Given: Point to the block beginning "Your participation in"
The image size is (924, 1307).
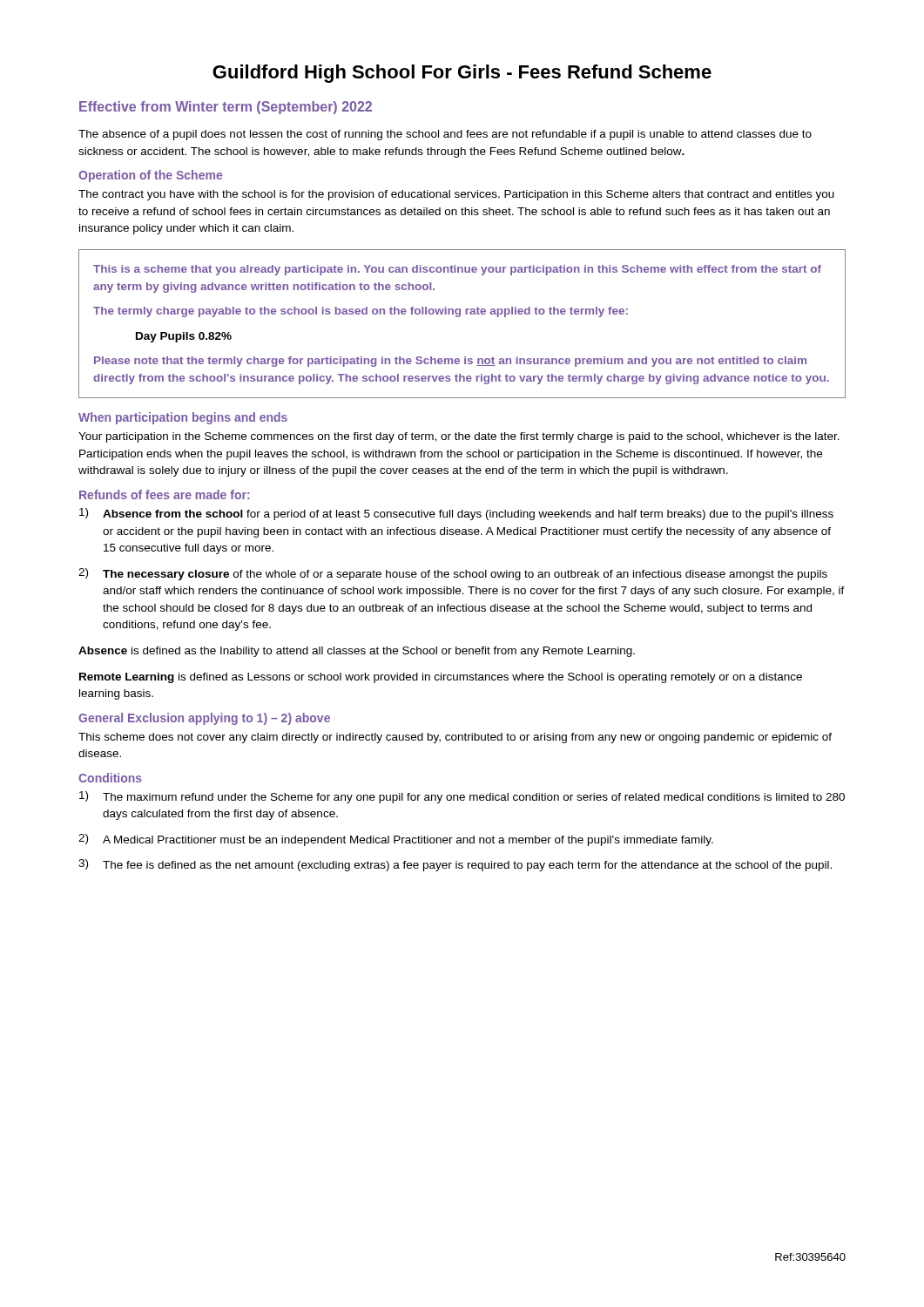Looking at the screenshot, I should tap(462, 454).
